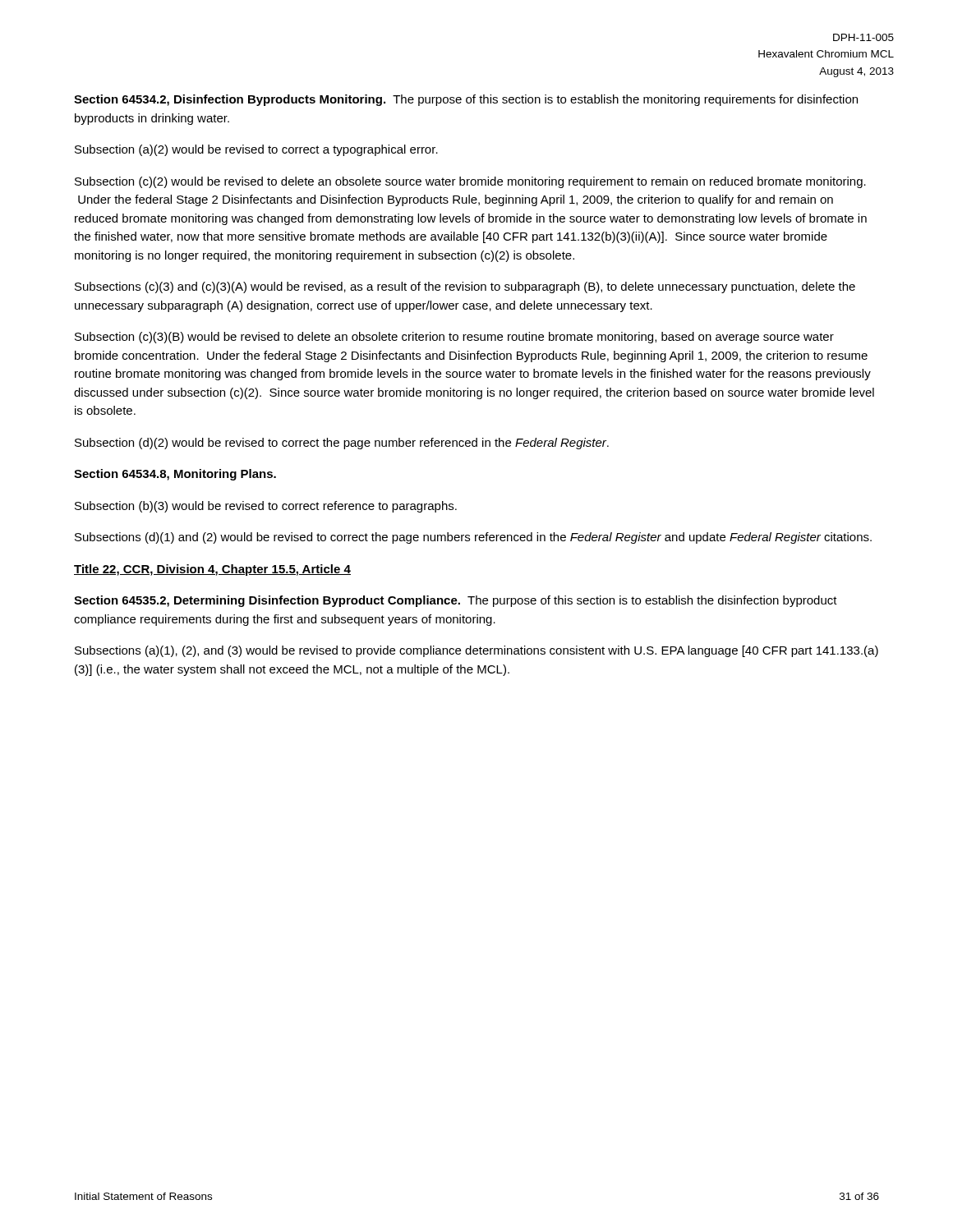Viewport: 953px width, 1232px height.
Task: Locate the section header that opens with "Title 22, CCR, Division 4,"
Action: click(x=212, y=570)
